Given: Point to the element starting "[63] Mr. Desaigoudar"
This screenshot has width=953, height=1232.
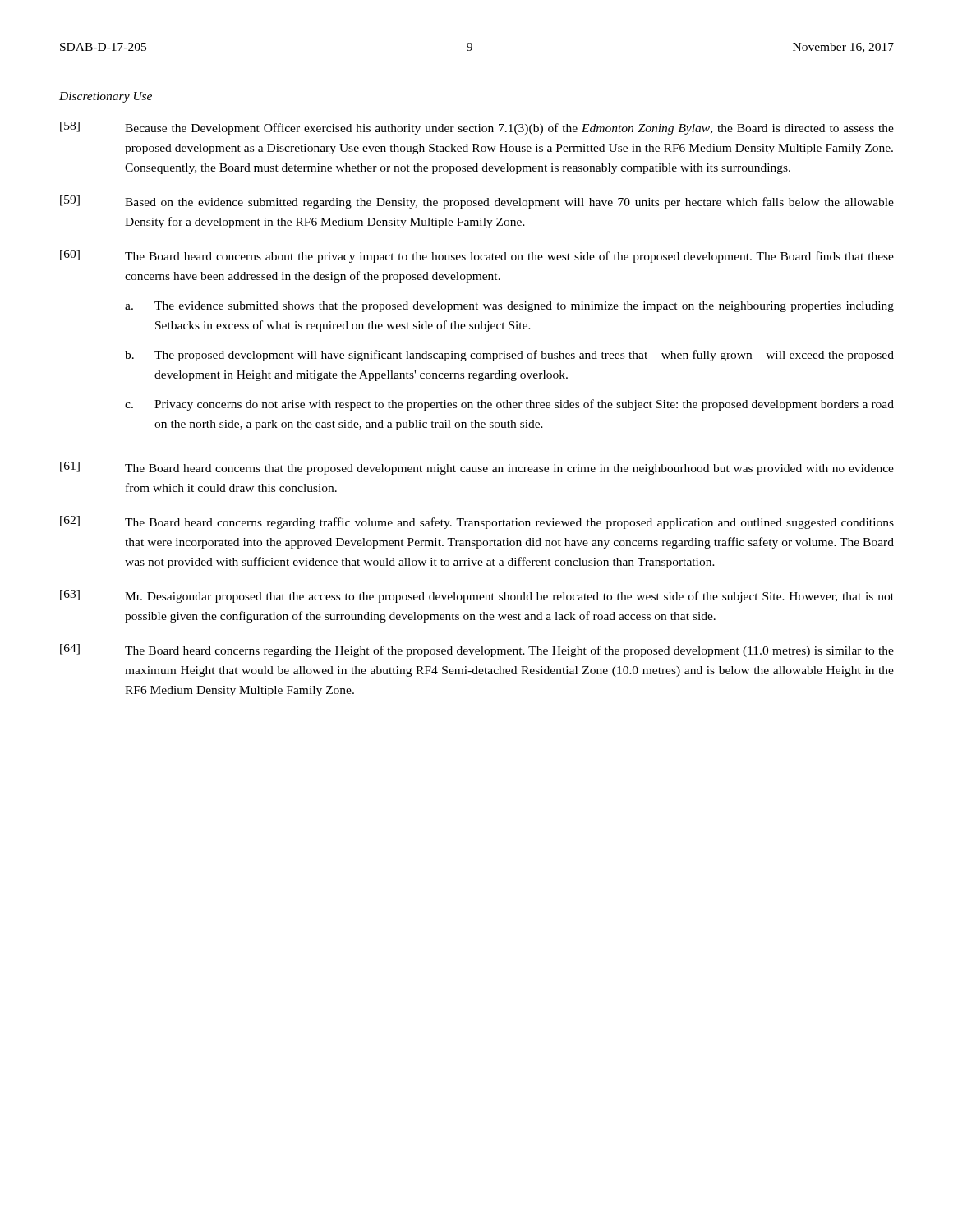Looking at the screenshot, I should 476,606.
